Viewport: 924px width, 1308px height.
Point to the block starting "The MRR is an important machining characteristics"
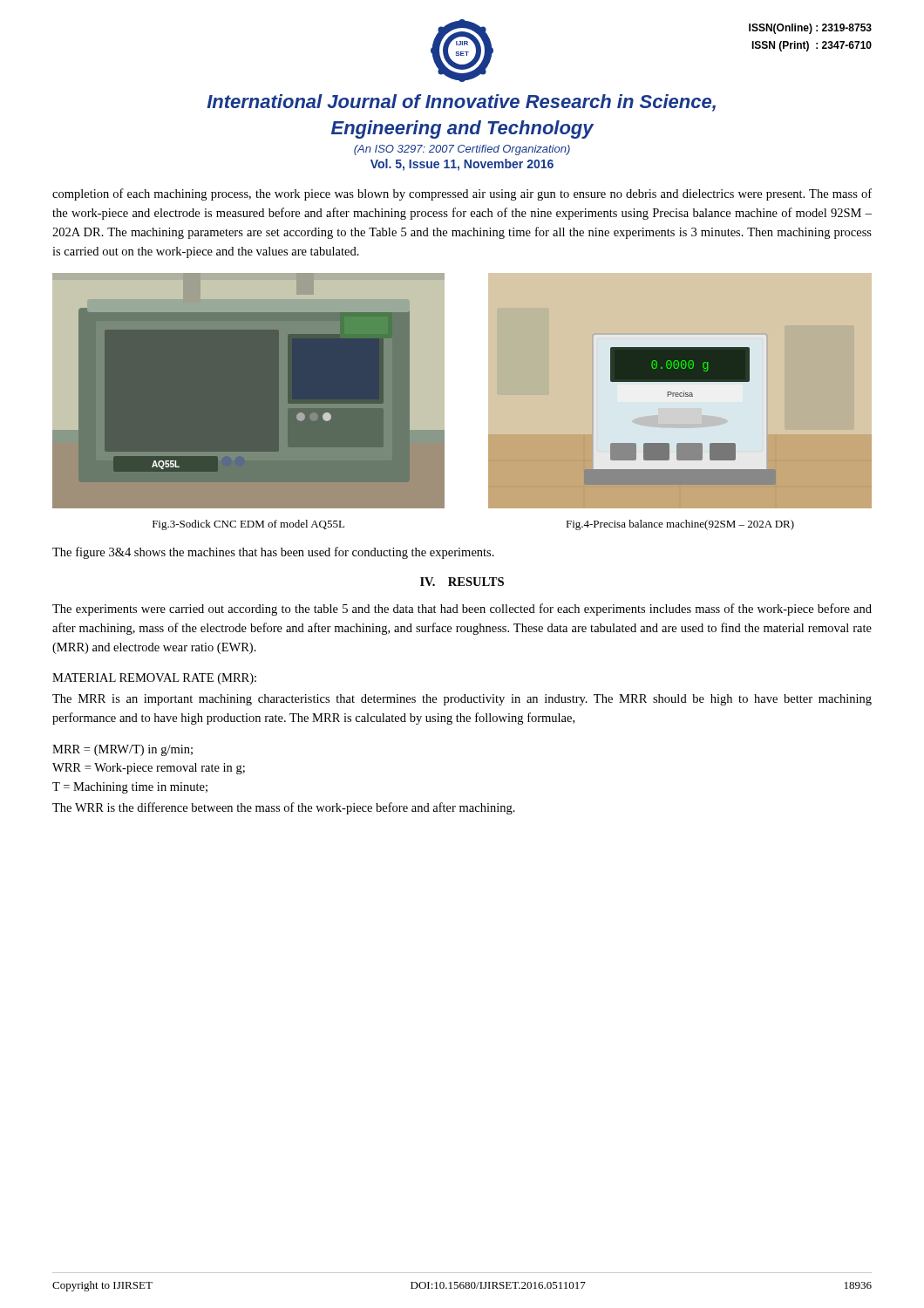(x=462, y=708)
